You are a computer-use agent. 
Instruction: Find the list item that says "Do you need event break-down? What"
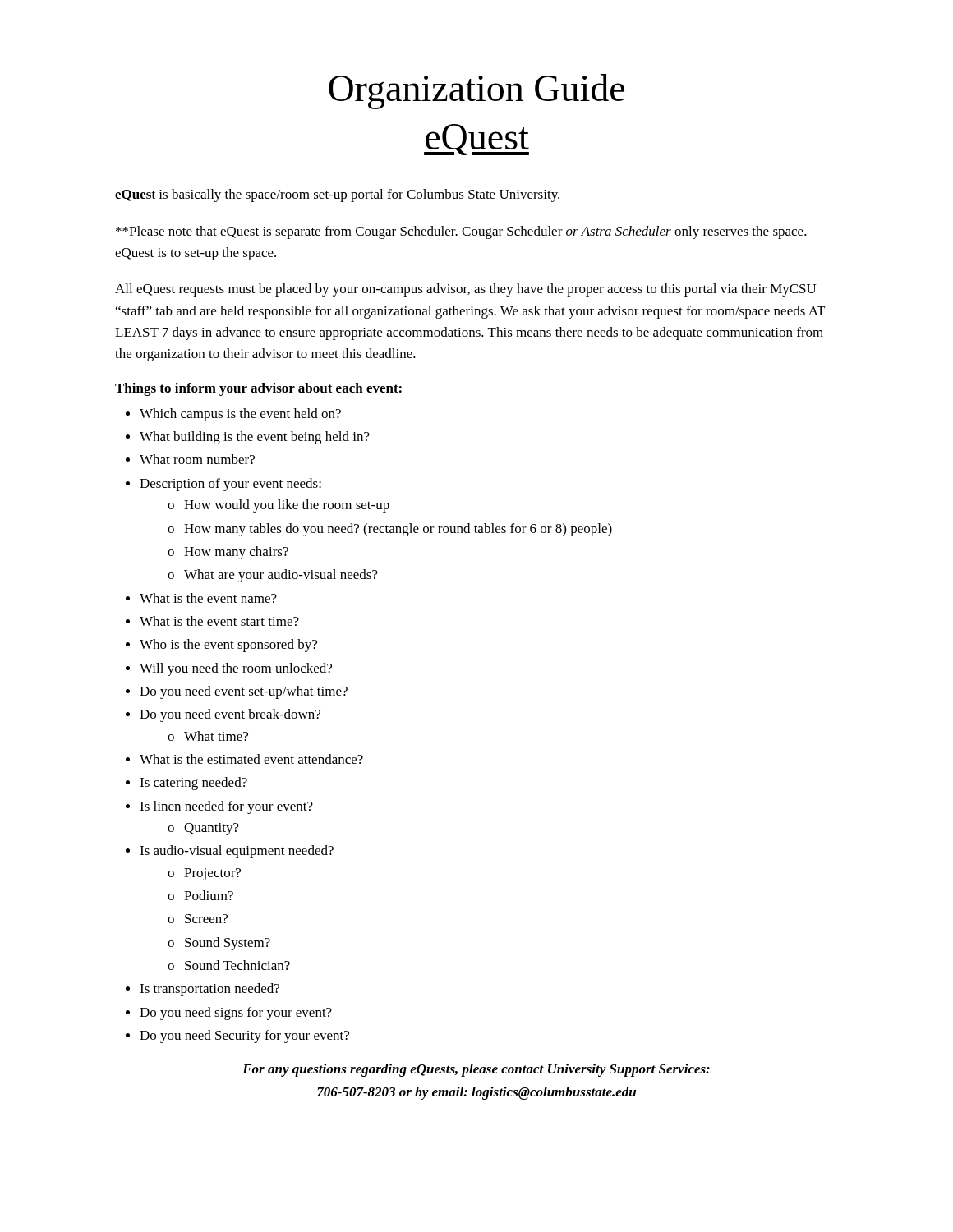230,715
